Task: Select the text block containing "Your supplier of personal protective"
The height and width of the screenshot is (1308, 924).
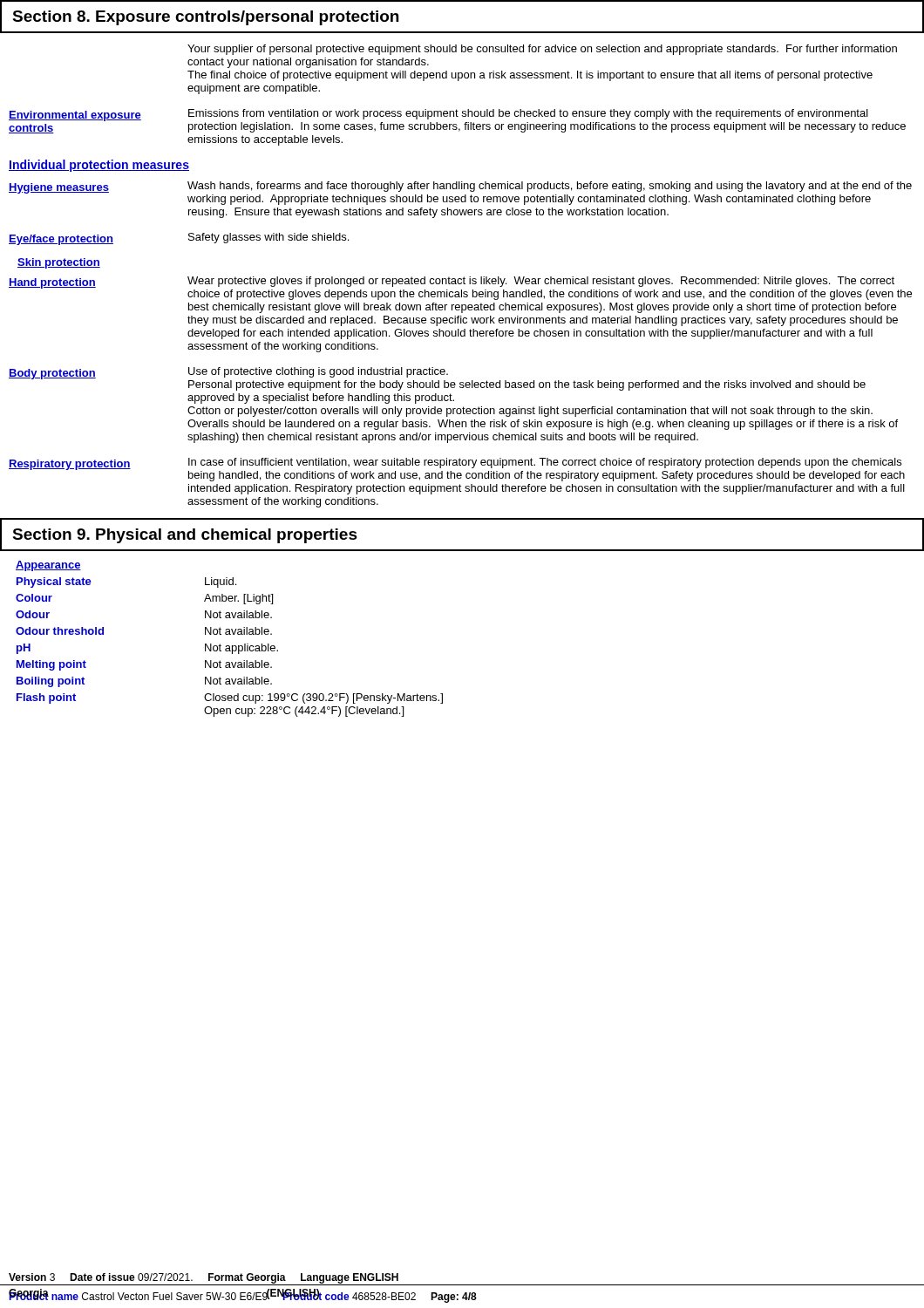Action: [x=542, y=68]
